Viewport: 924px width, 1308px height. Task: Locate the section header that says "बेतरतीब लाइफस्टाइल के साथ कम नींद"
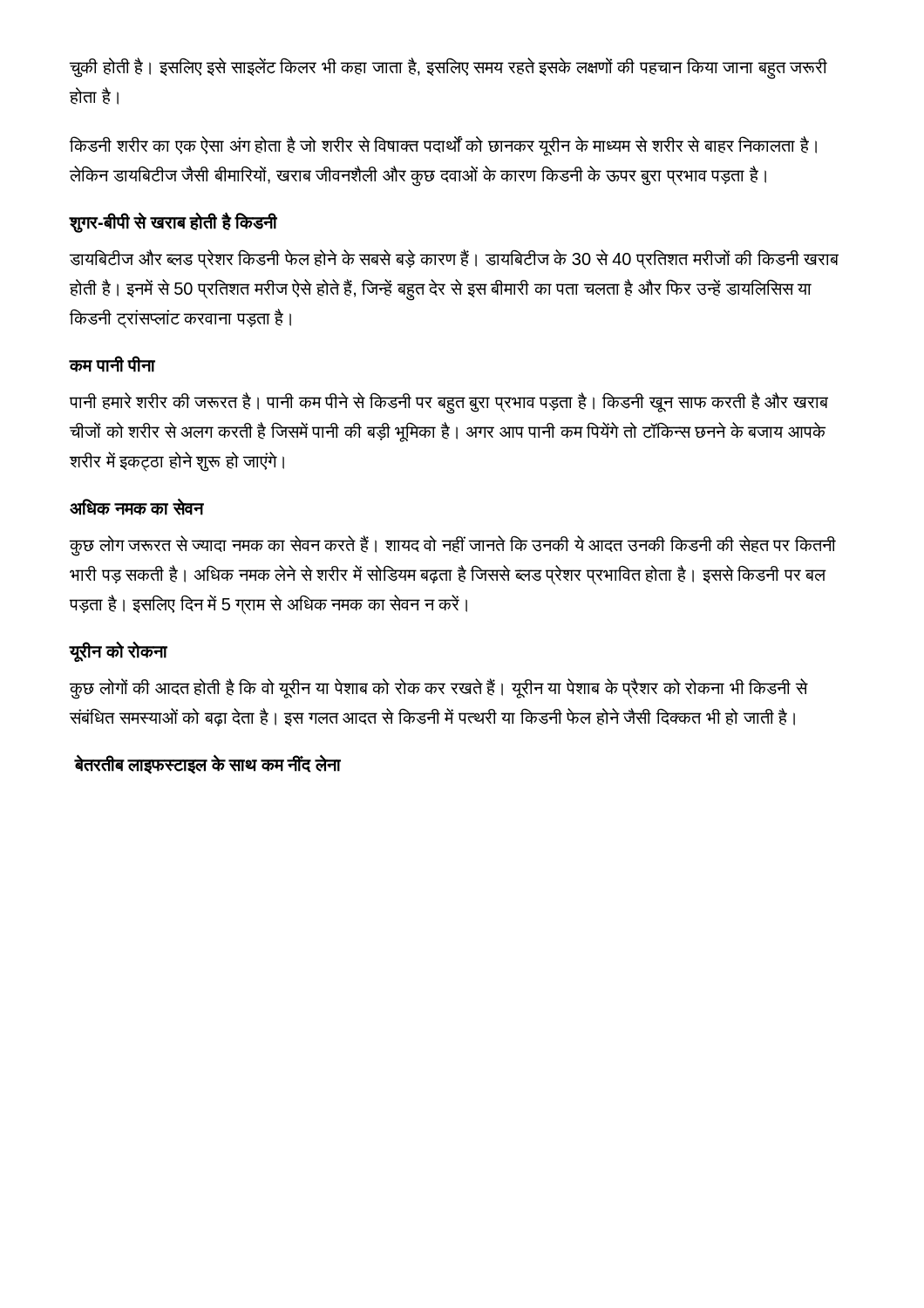pos(205,765)
